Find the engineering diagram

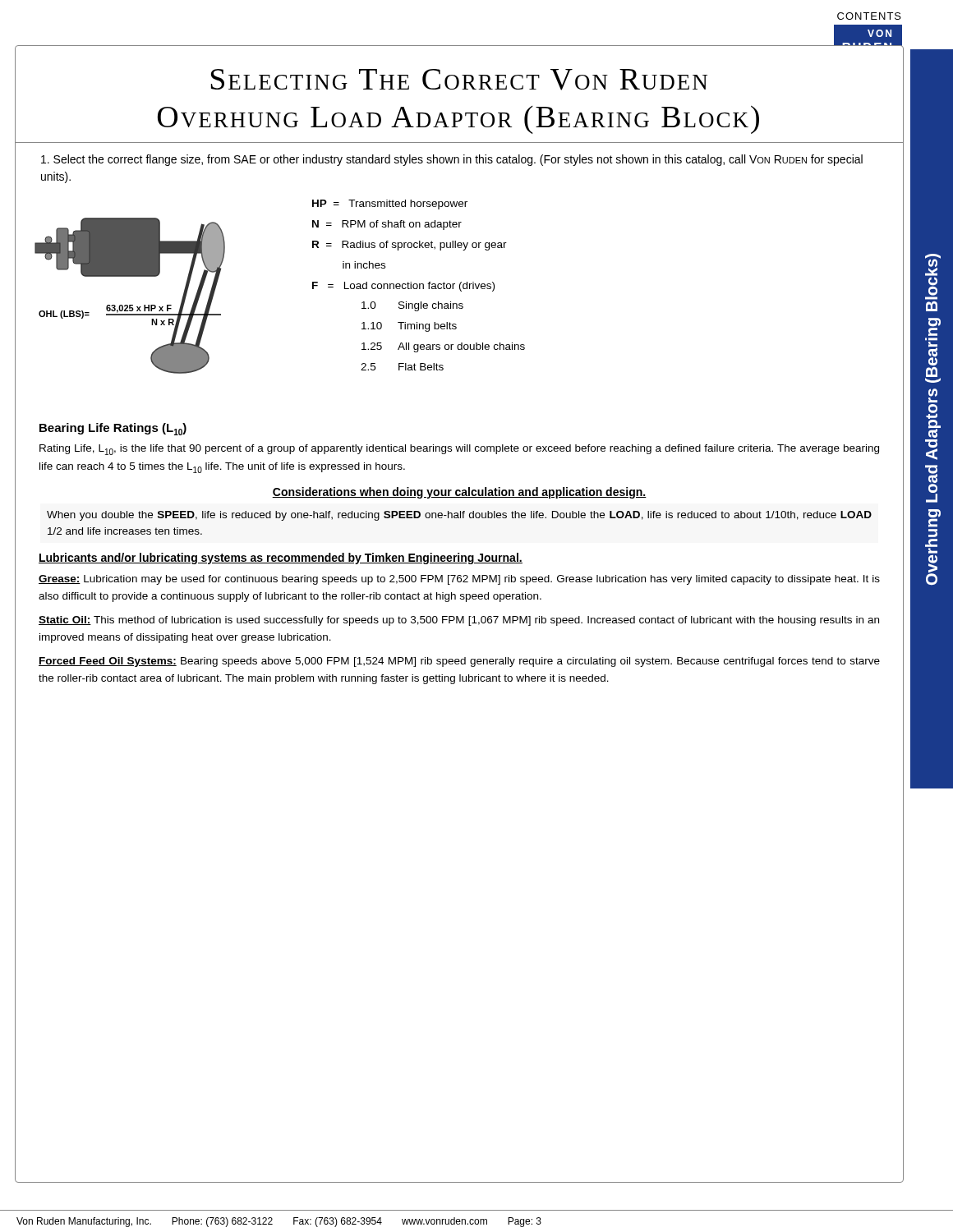(x=163, y=302)
